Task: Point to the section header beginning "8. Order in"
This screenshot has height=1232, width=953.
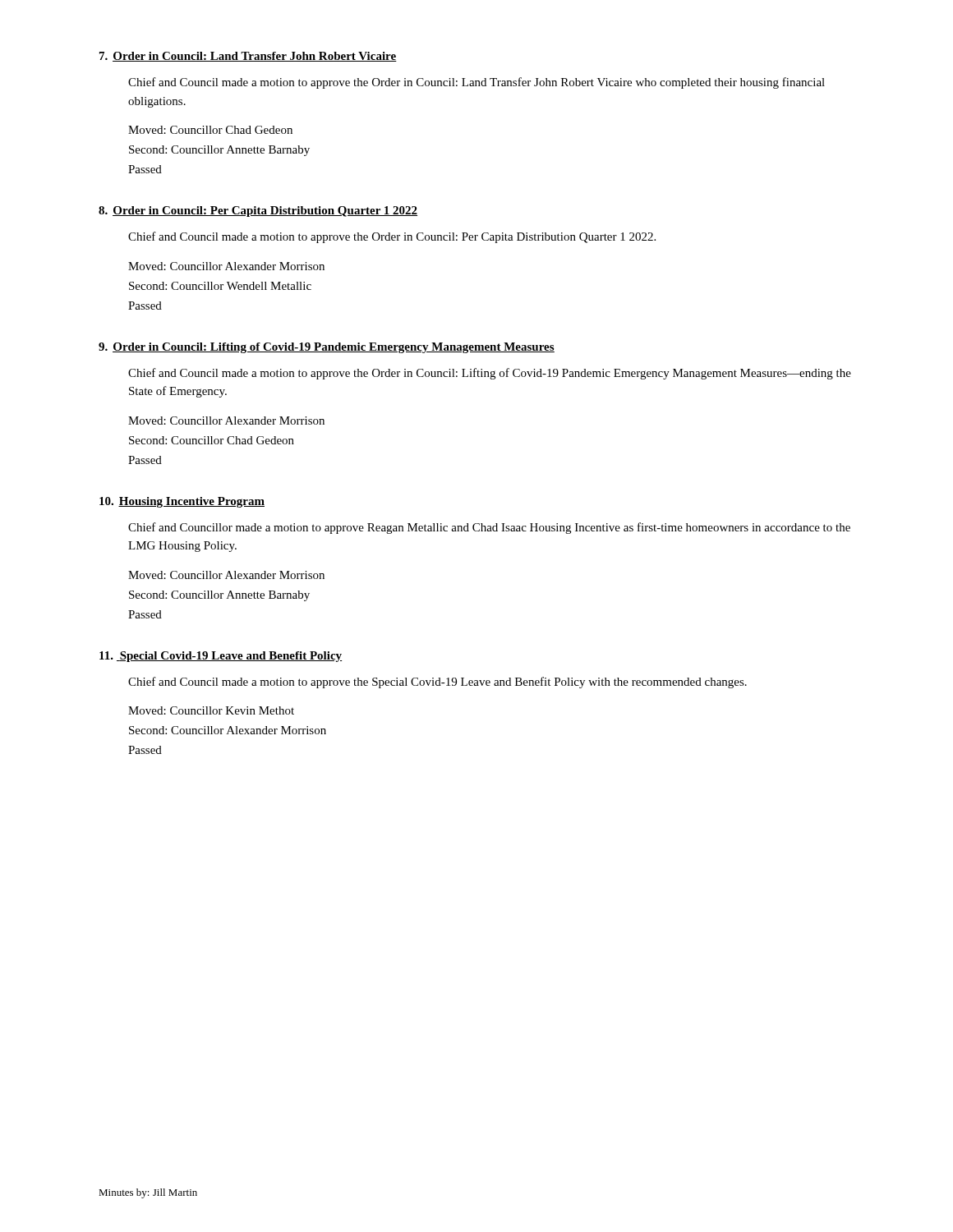Action: (x=258, y=211)
